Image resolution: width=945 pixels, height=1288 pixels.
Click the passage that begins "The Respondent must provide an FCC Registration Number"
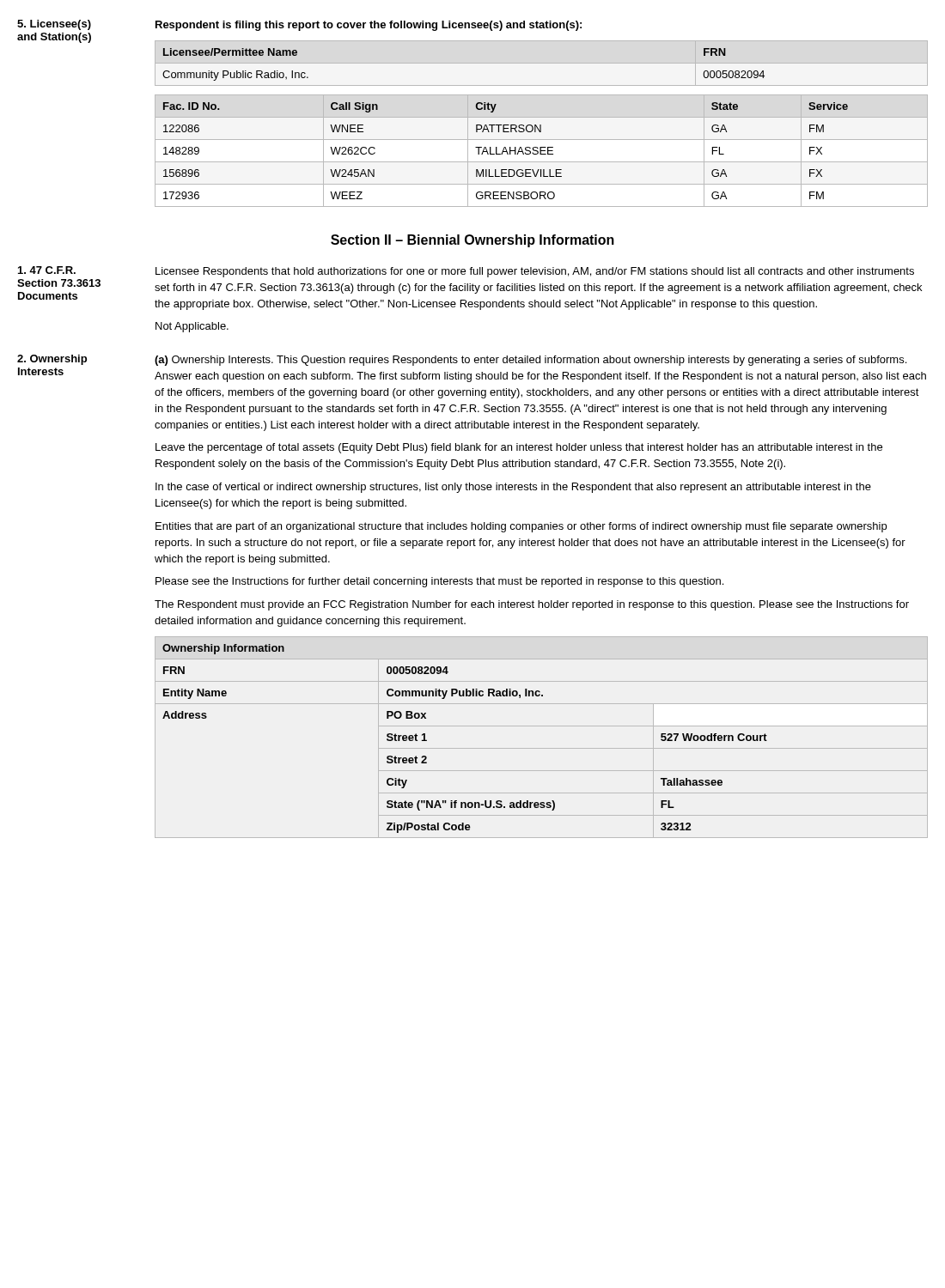tap(532, 612)
